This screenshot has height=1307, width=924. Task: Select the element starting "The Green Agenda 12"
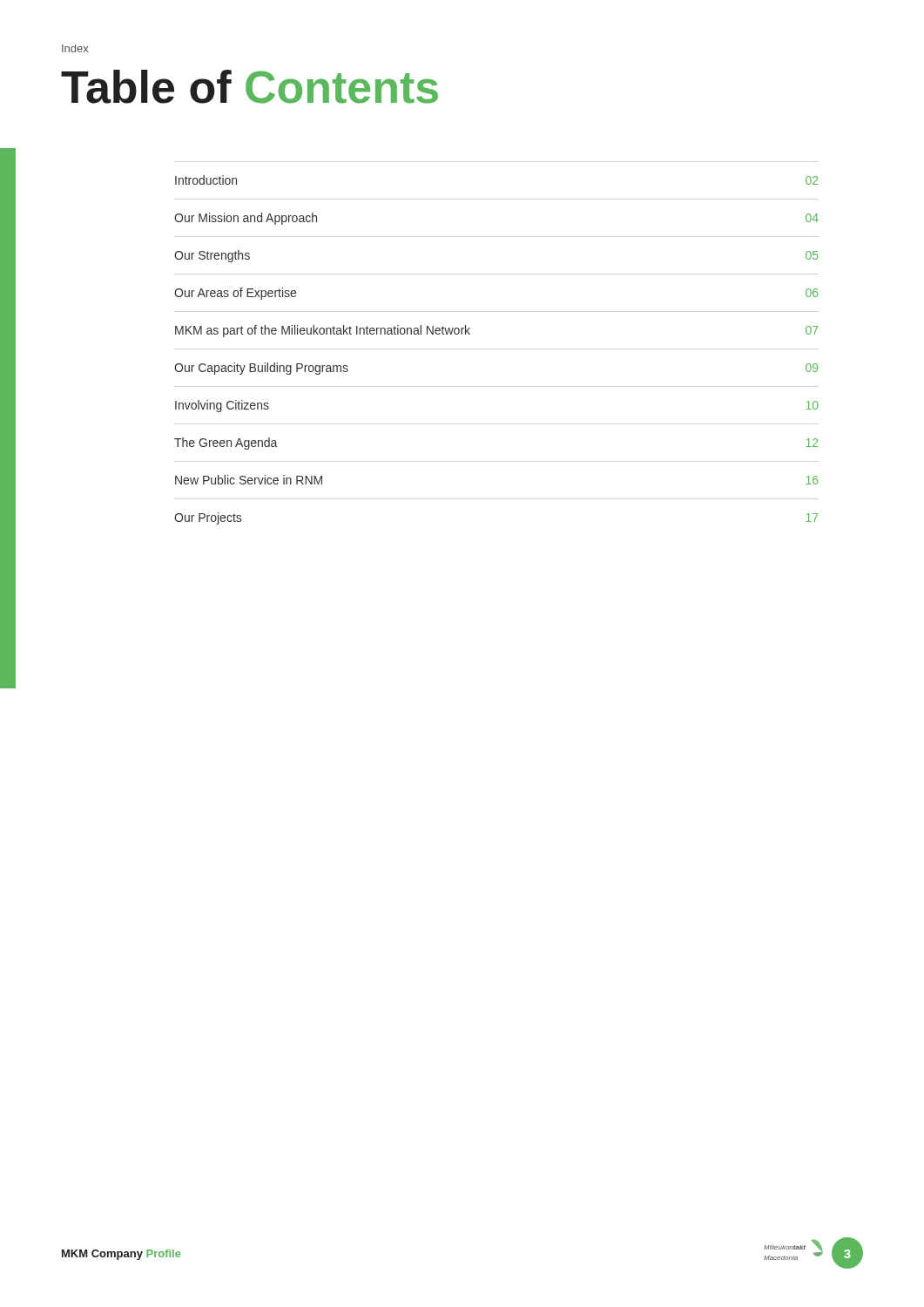click(x=223, y=443)
